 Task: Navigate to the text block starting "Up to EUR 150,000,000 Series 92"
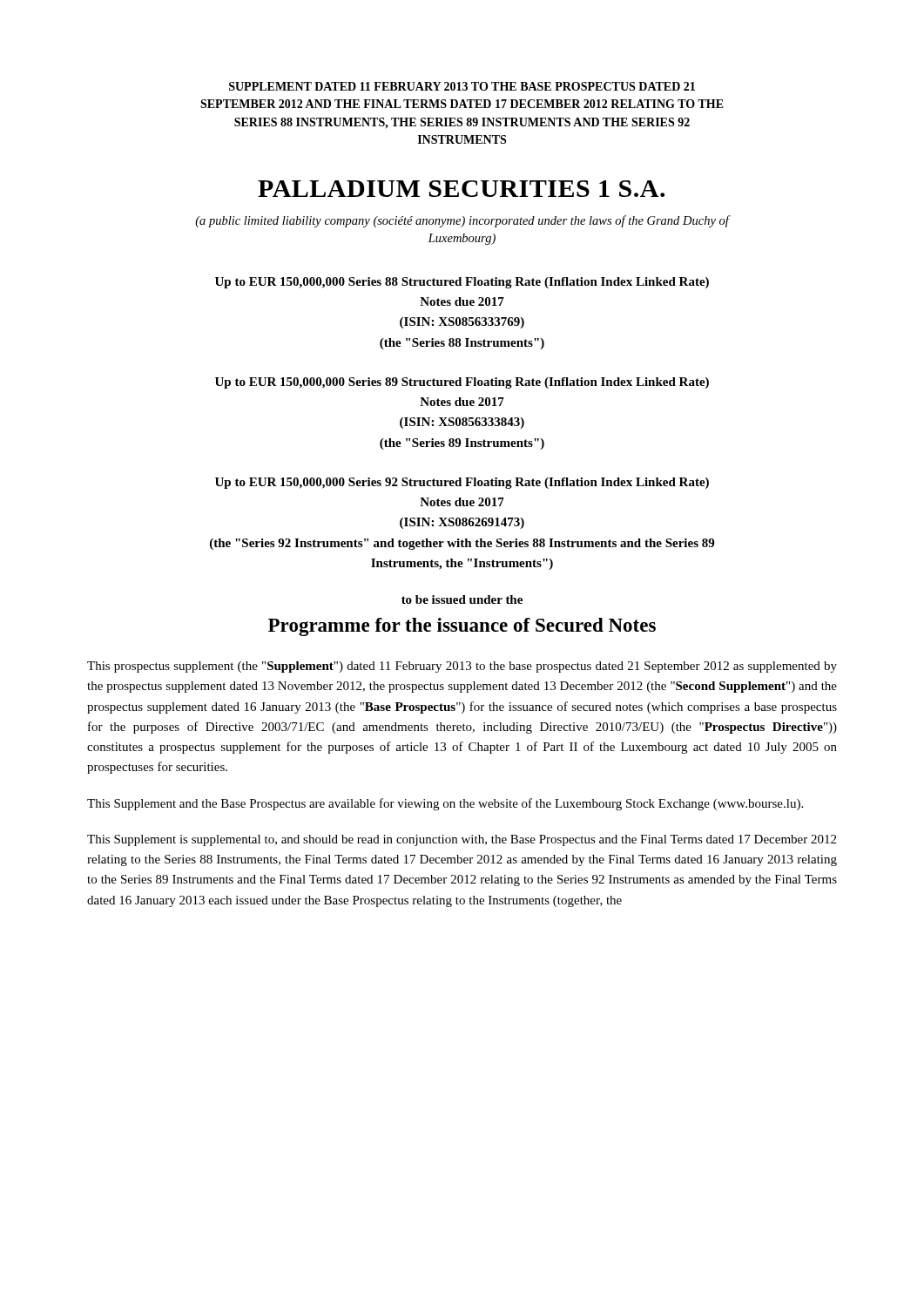[x=462, y=523]
